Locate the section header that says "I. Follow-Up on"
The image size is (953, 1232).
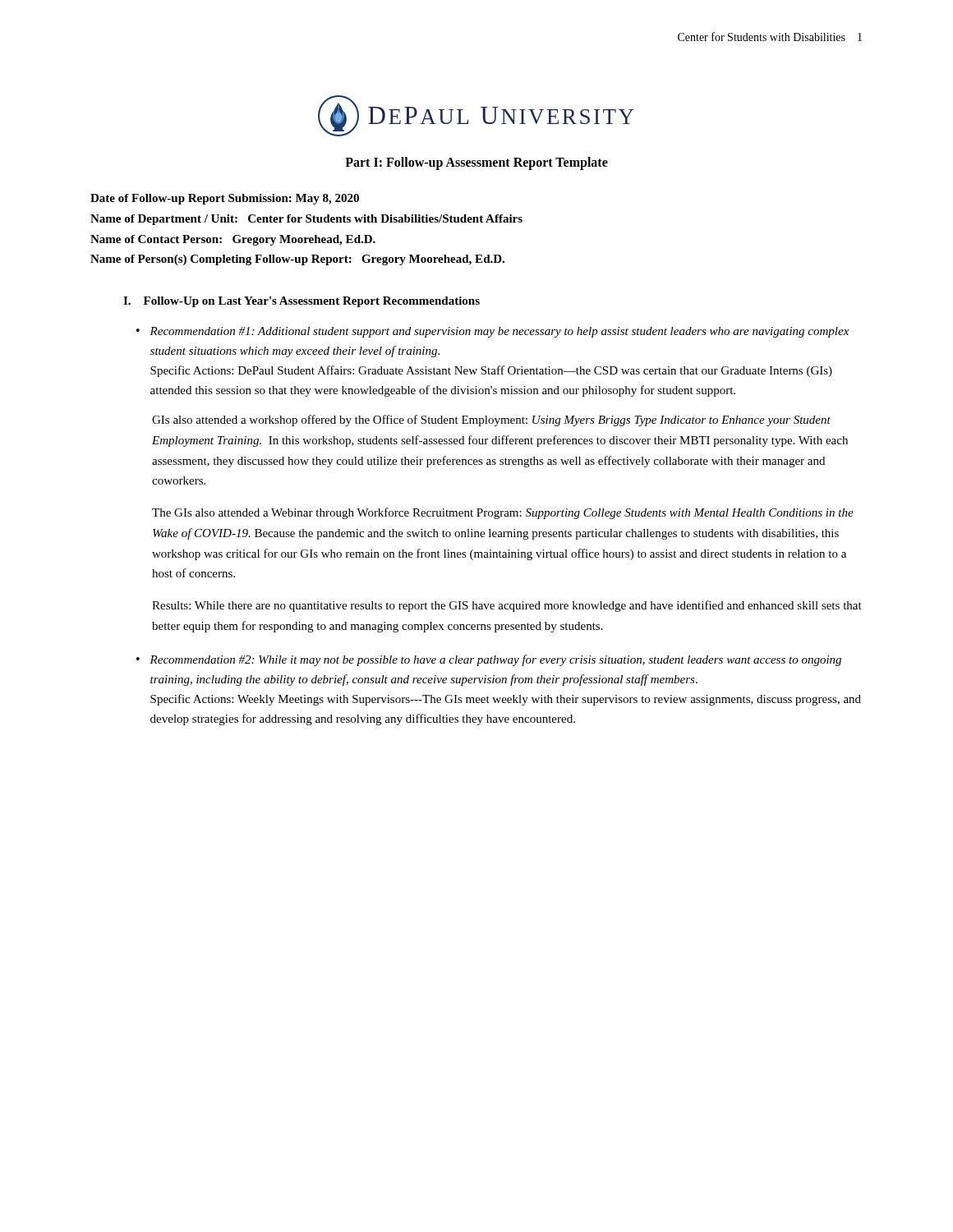[302, 301]
